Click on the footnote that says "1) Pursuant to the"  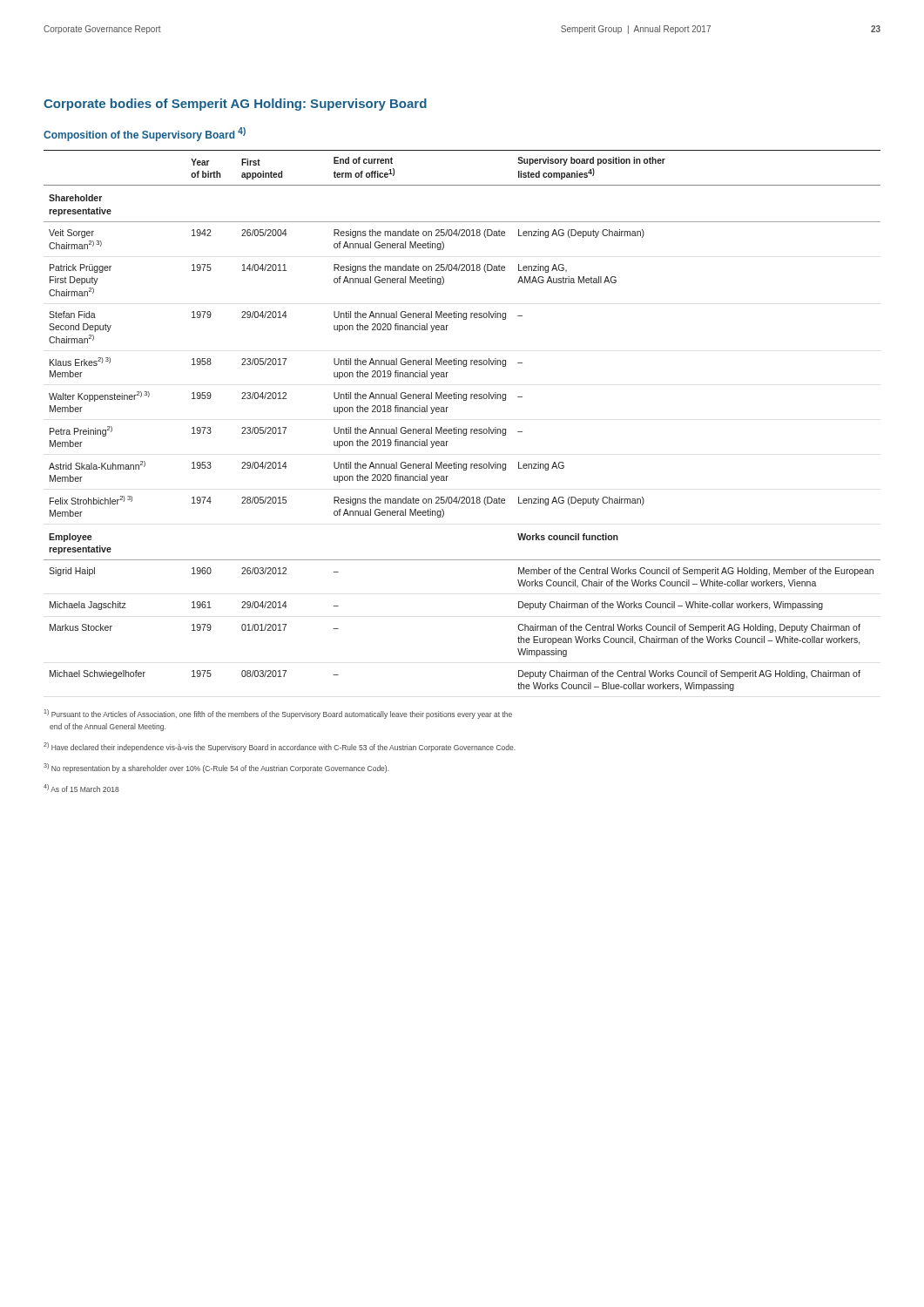click(x=462, y=752)
